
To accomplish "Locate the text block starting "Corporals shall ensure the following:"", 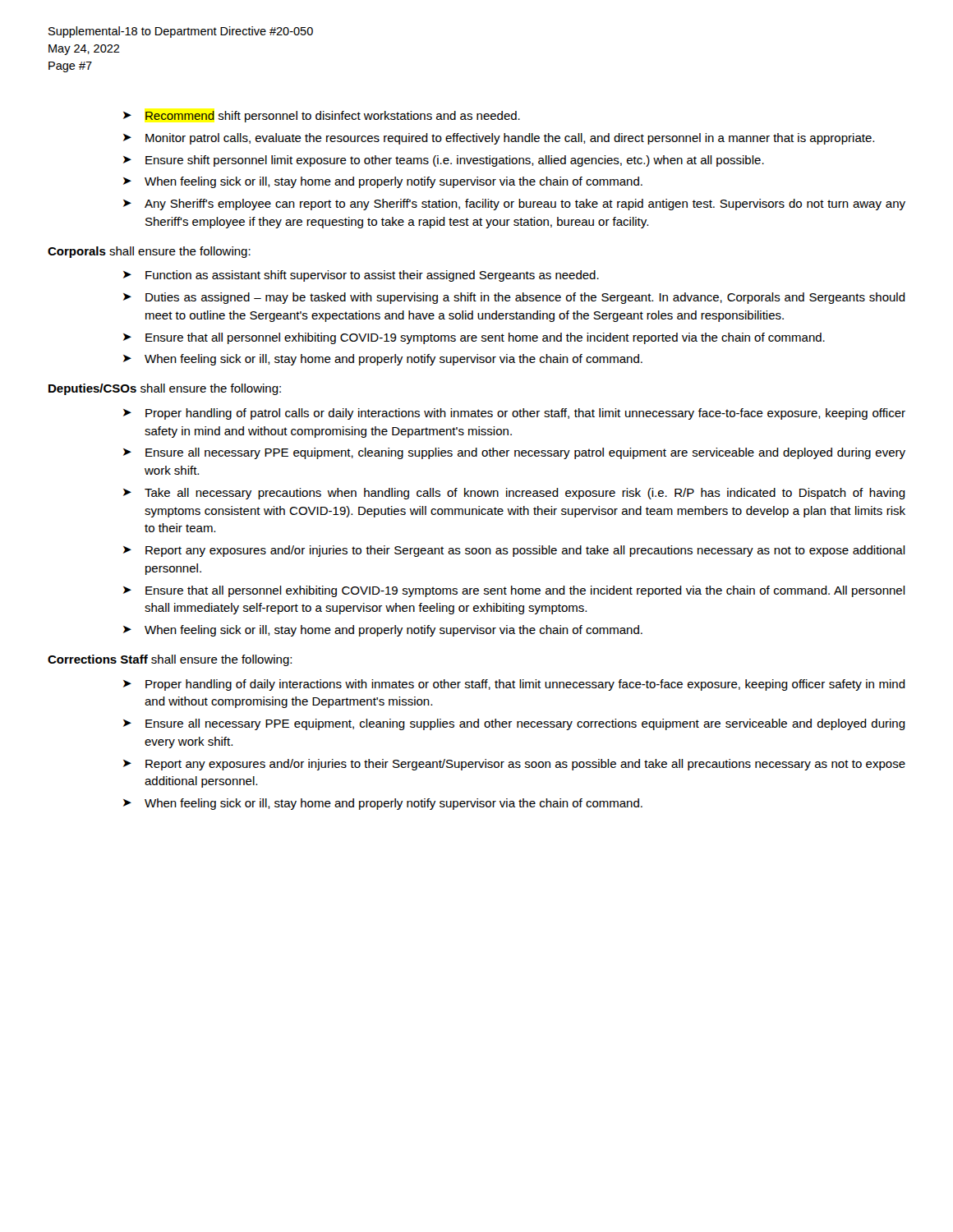I will [149, 251].
